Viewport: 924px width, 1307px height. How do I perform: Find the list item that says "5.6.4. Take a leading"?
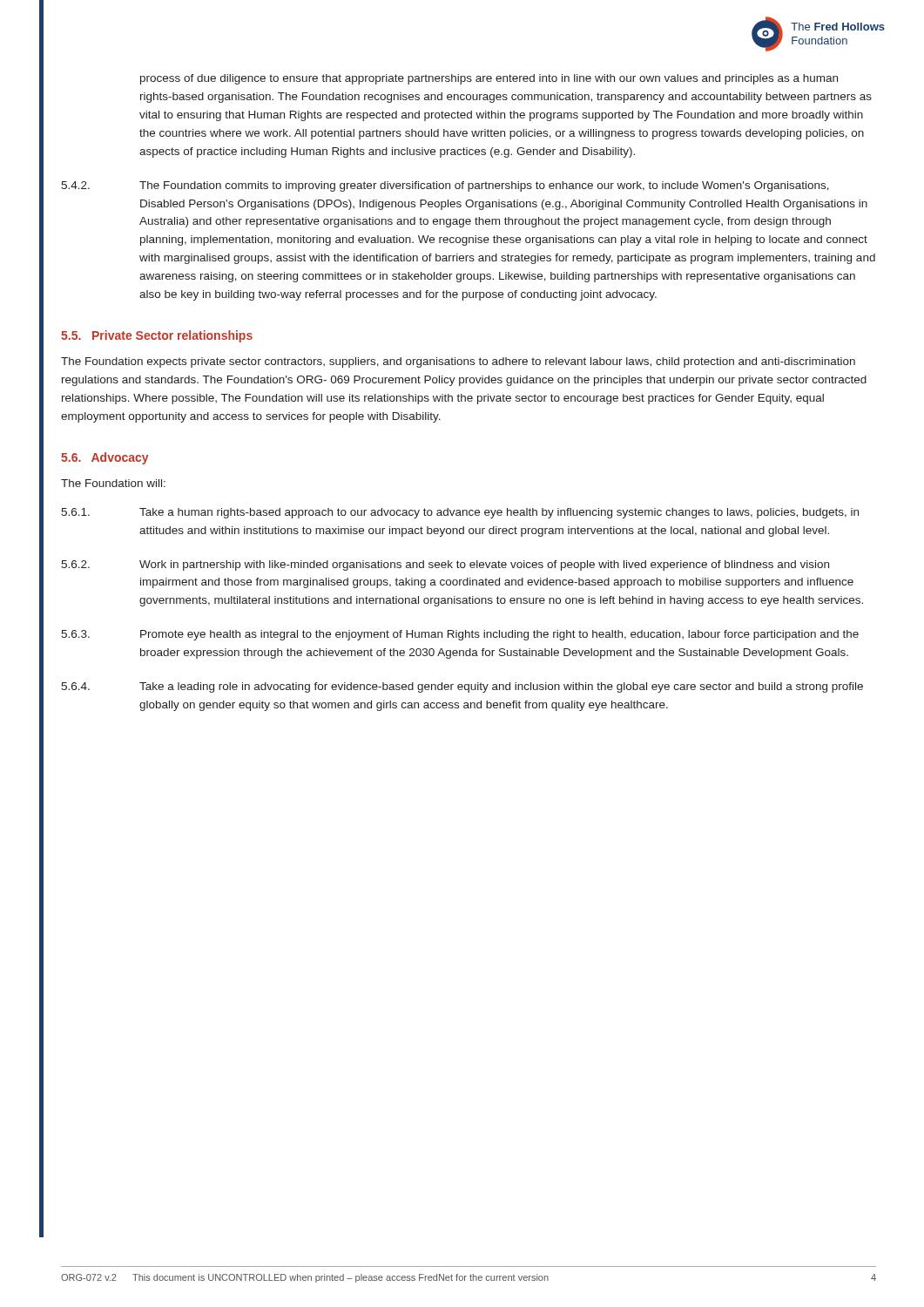point(469,696)
